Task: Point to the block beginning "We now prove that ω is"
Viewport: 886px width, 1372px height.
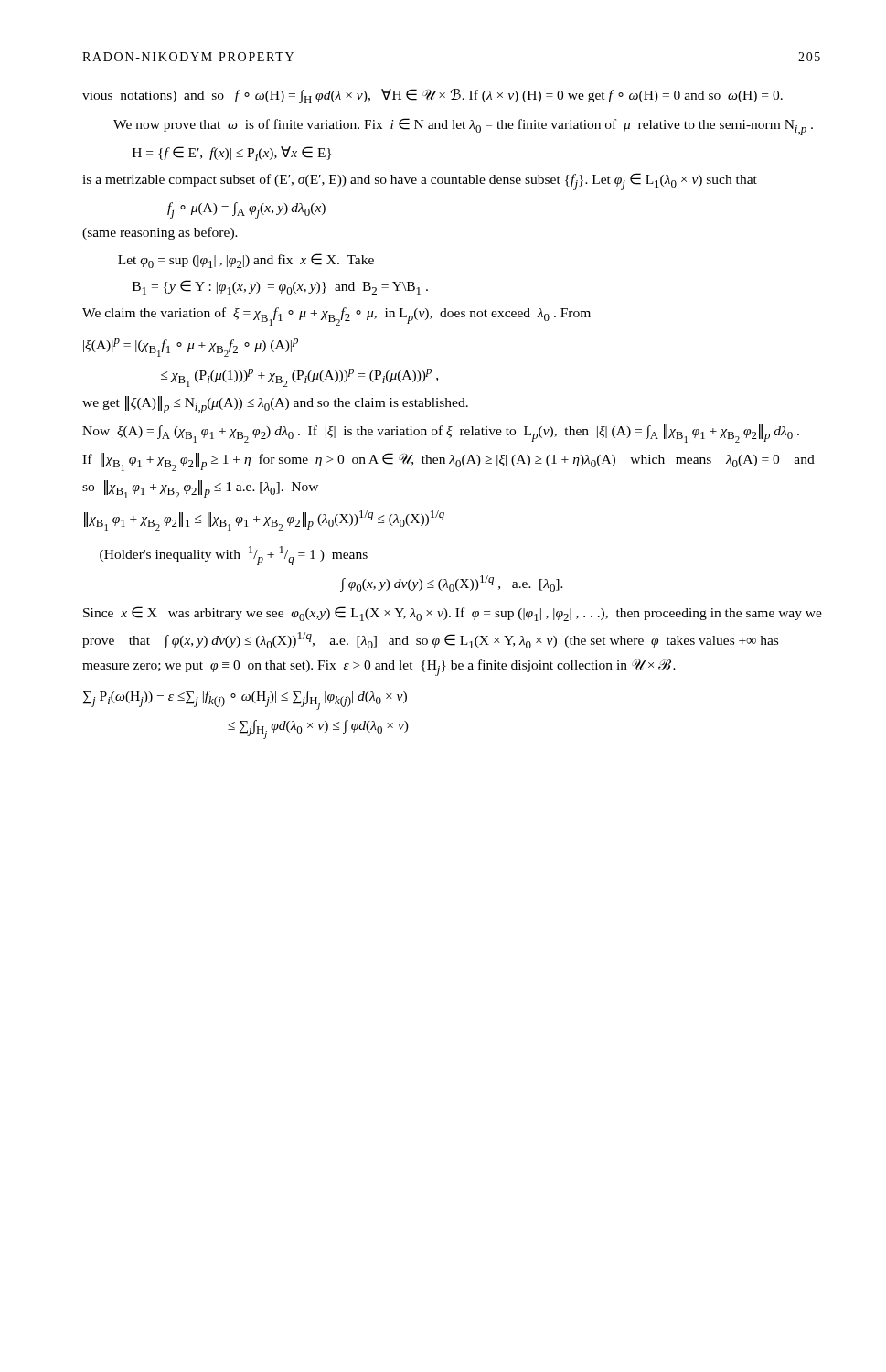Action: pos(464,126)
